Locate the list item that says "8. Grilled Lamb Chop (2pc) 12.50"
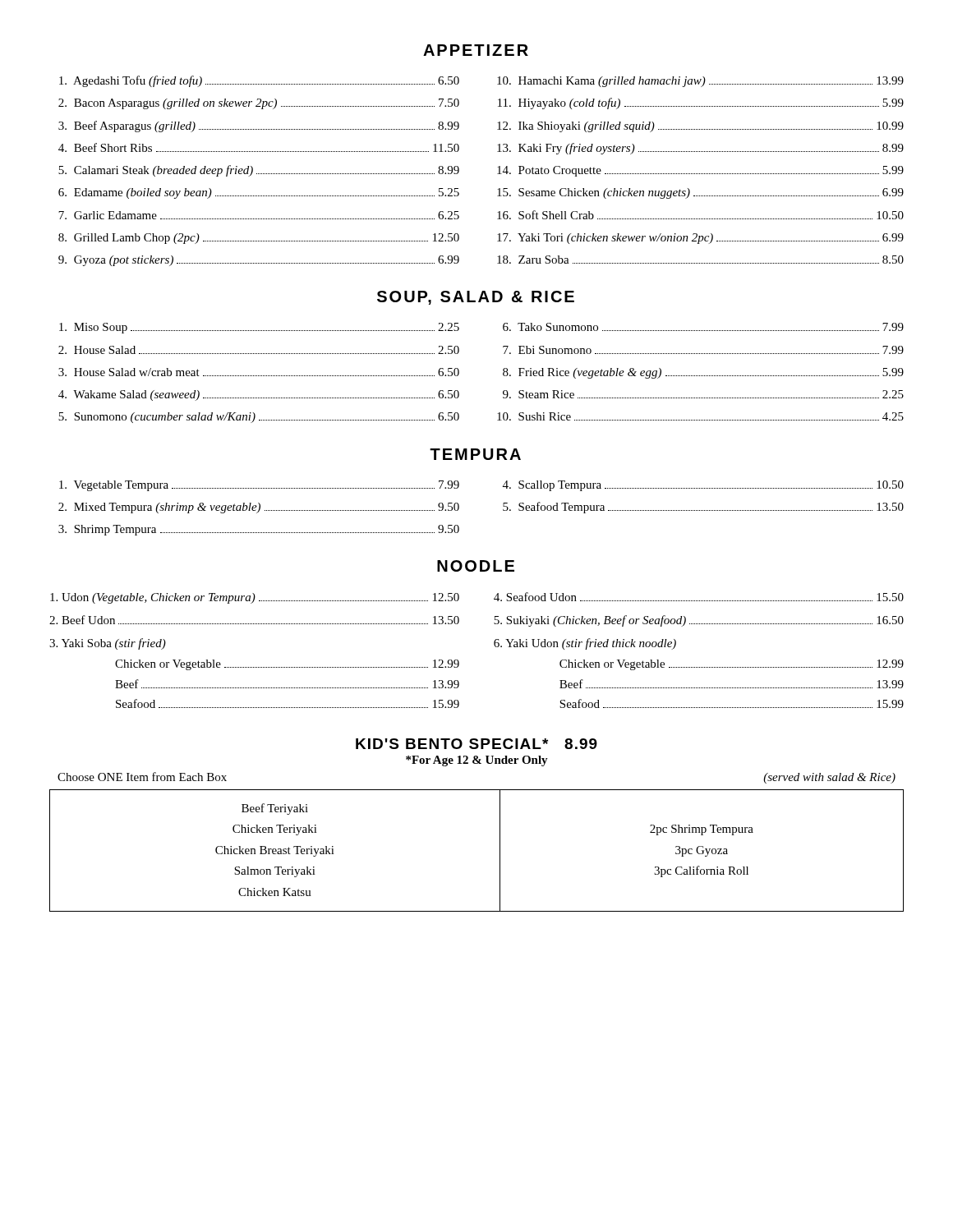This screenshot has width=953, height=1232. [x=254, y=238]
